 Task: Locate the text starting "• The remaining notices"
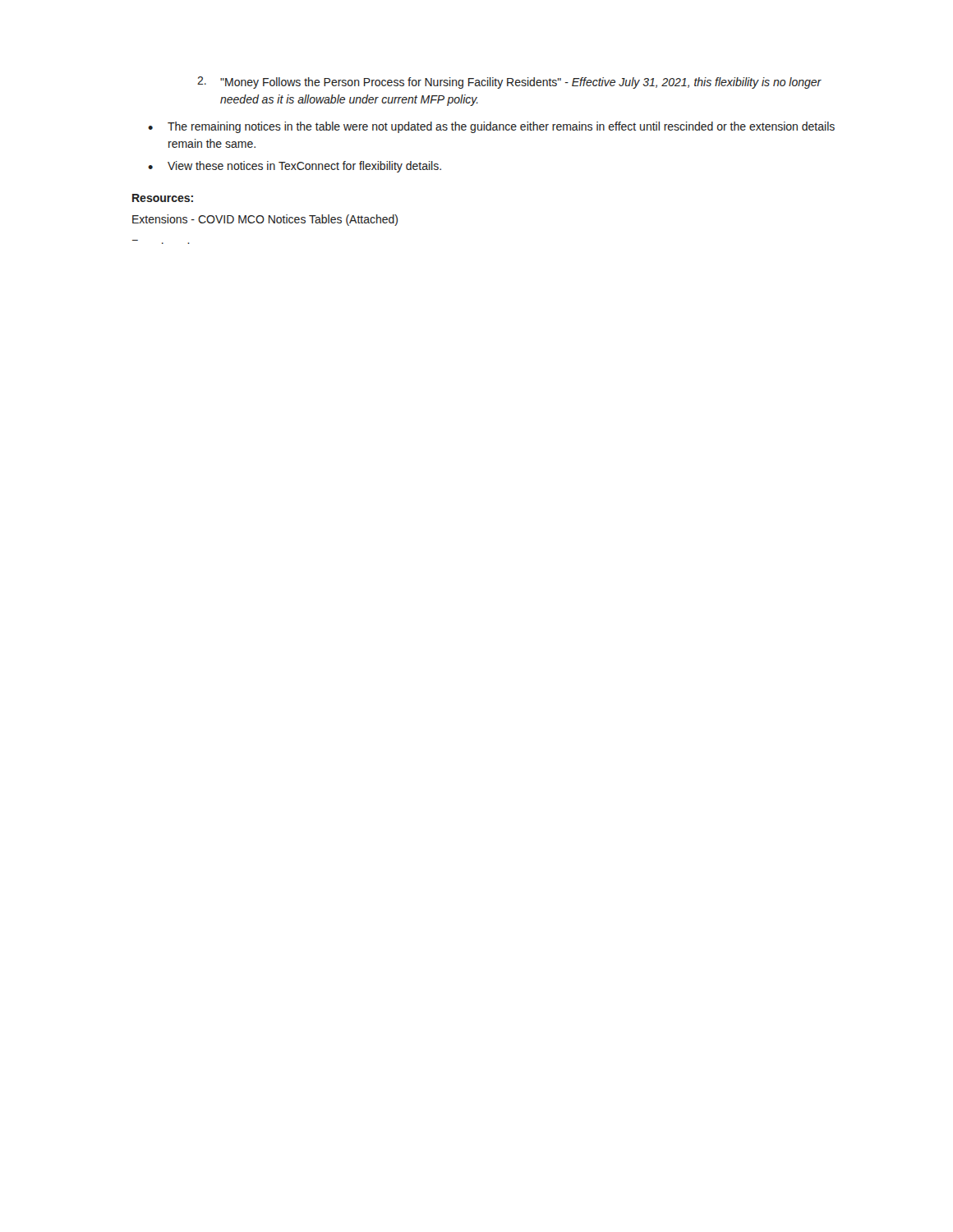pos(497,136)
